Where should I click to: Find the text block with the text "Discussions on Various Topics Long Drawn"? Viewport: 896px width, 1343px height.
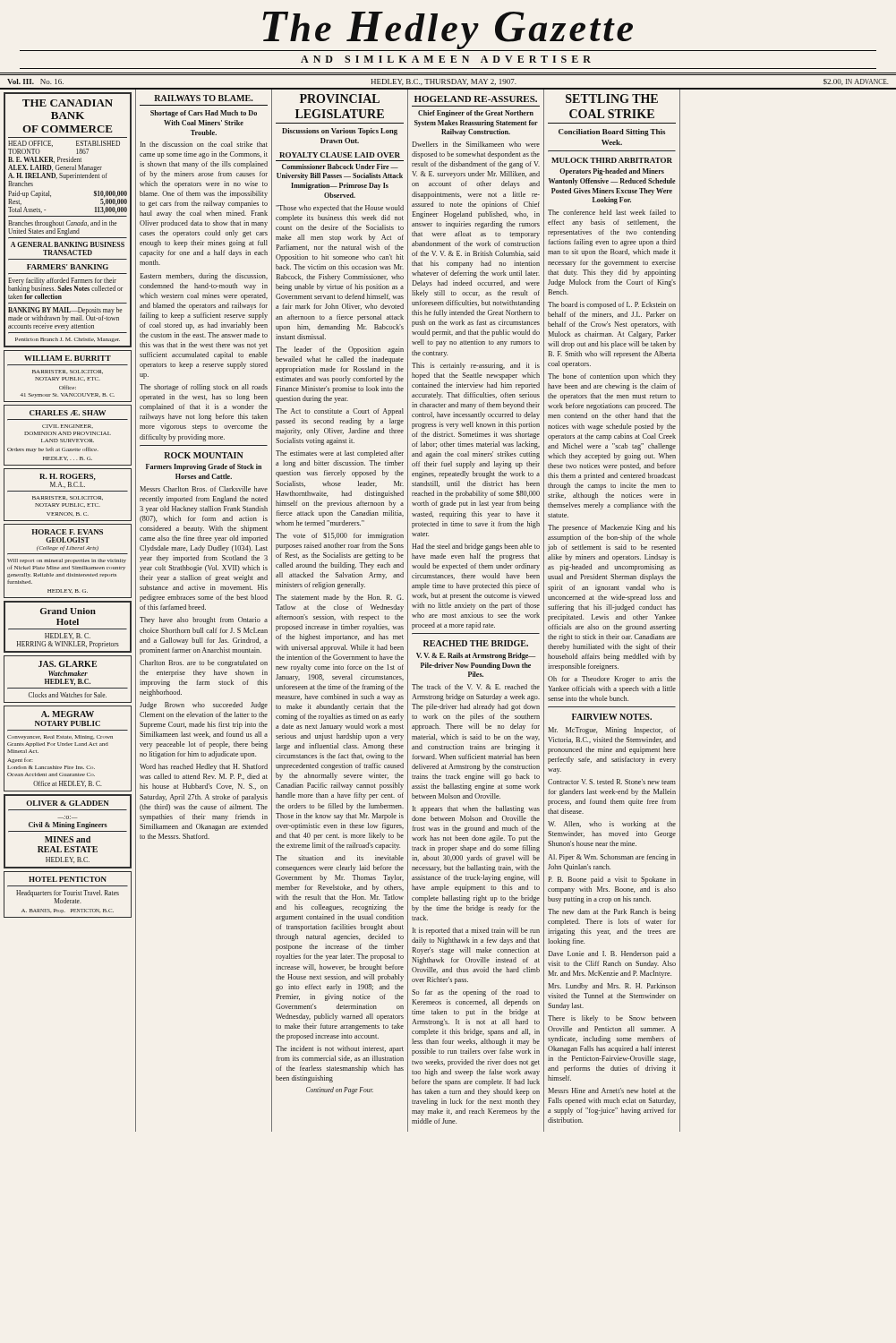coord(340,135)
